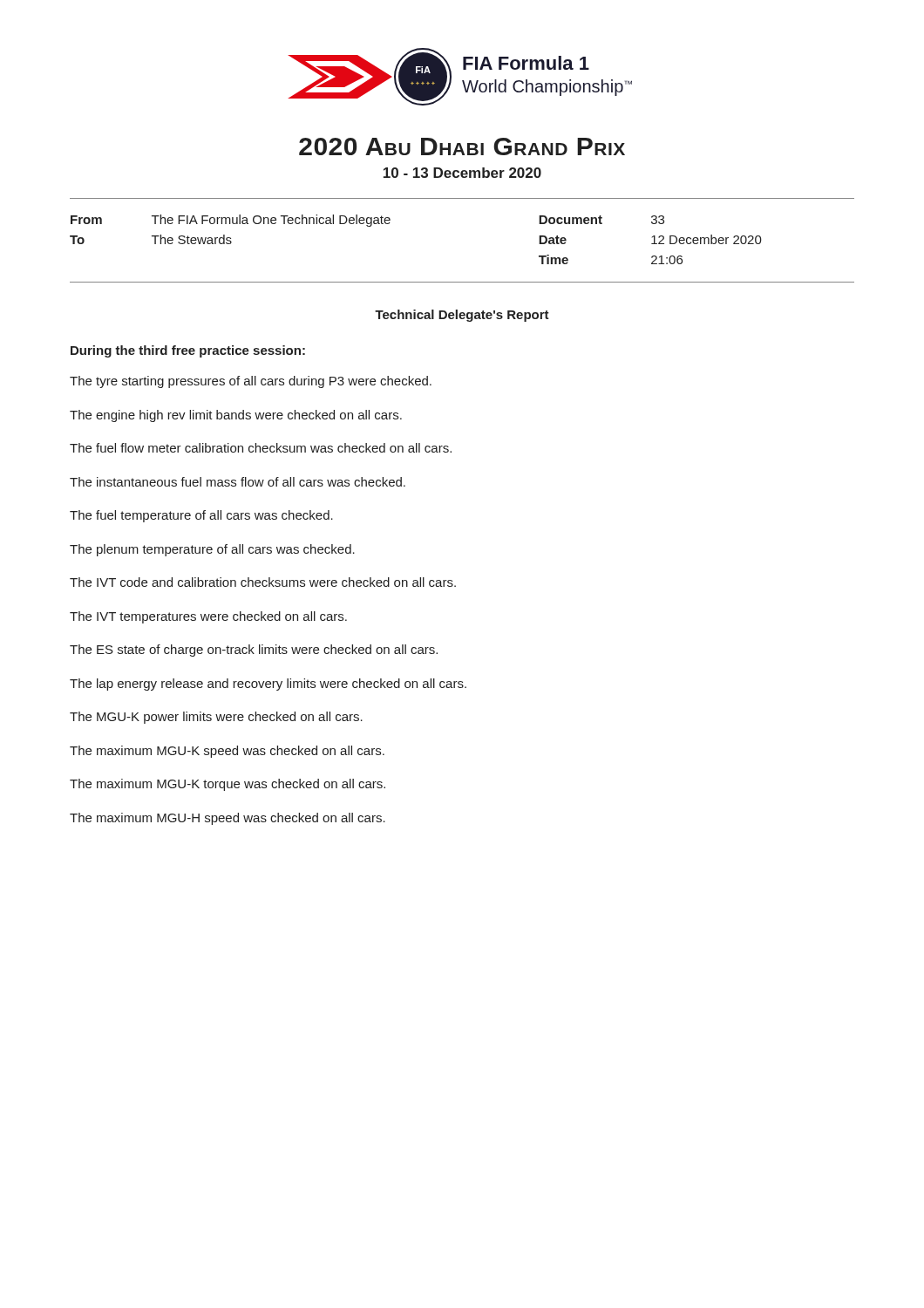The height and width of the screenshot is (1308, 924).
Task: Point to the section header beginning "During the third free practice"
Action: [x=188, y=350]
